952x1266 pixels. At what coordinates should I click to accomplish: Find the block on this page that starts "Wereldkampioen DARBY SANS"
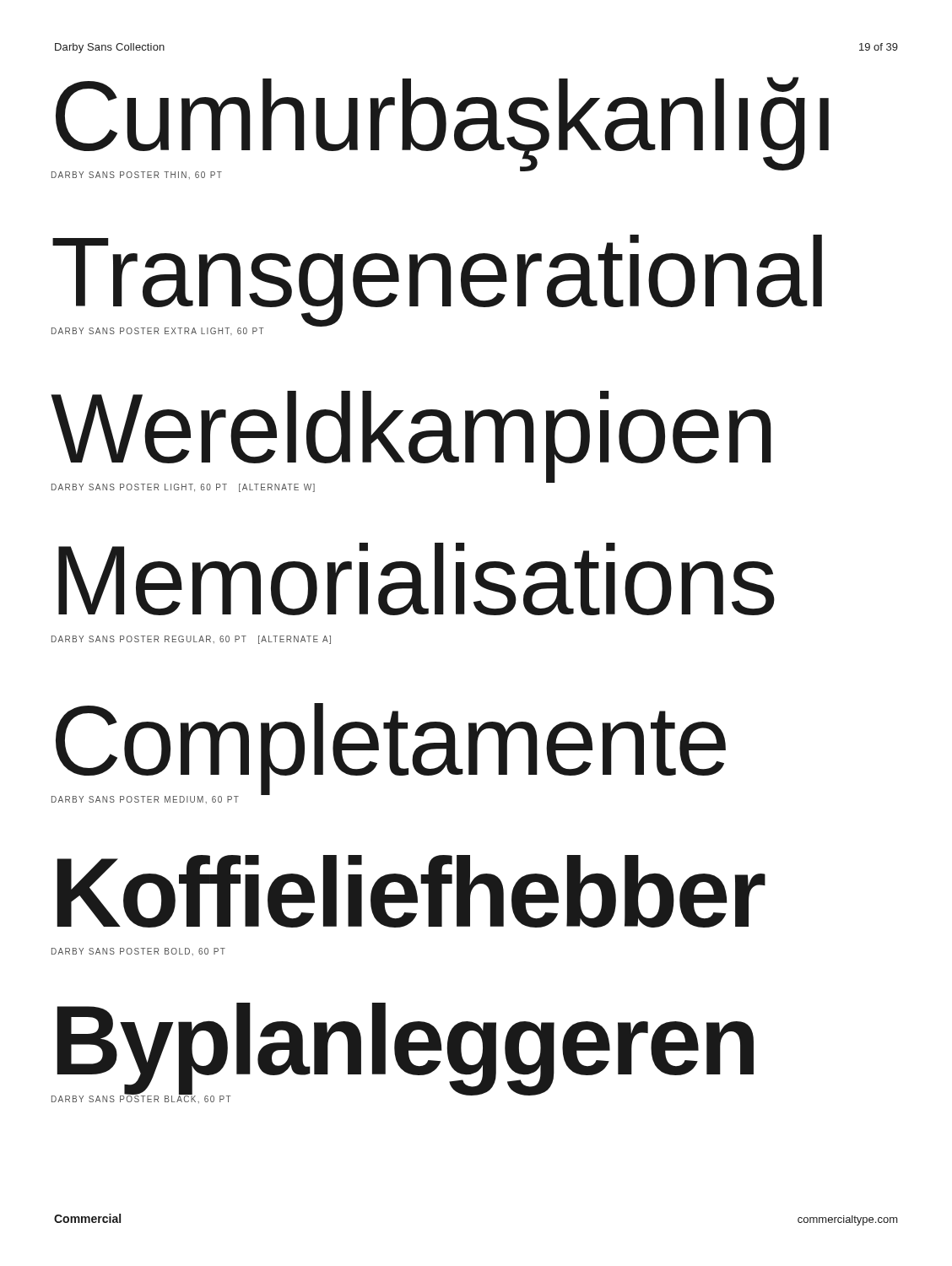pos(476,436)
